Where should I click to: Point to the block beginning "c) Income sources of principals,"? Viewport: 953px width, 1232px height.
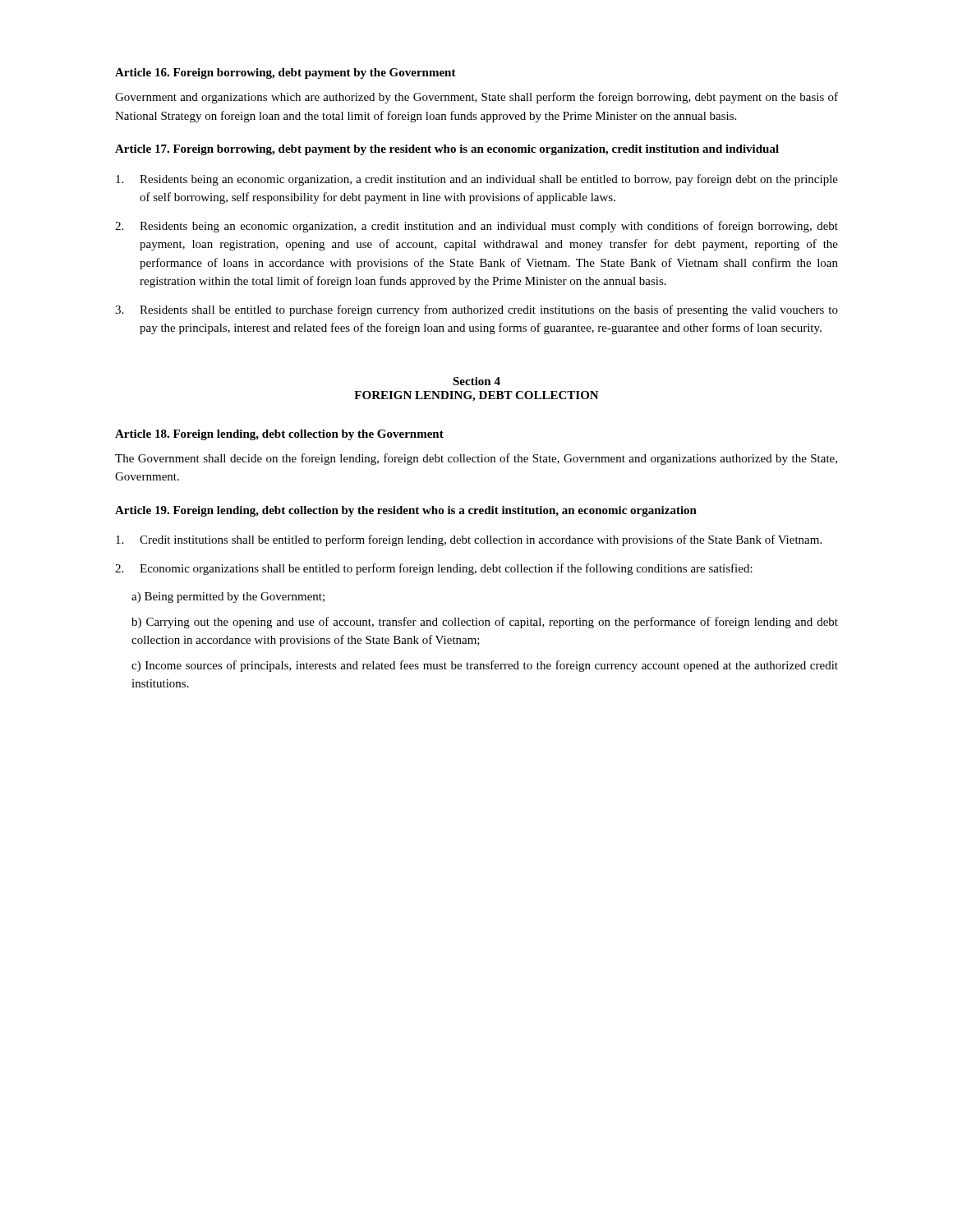[485, 674]
